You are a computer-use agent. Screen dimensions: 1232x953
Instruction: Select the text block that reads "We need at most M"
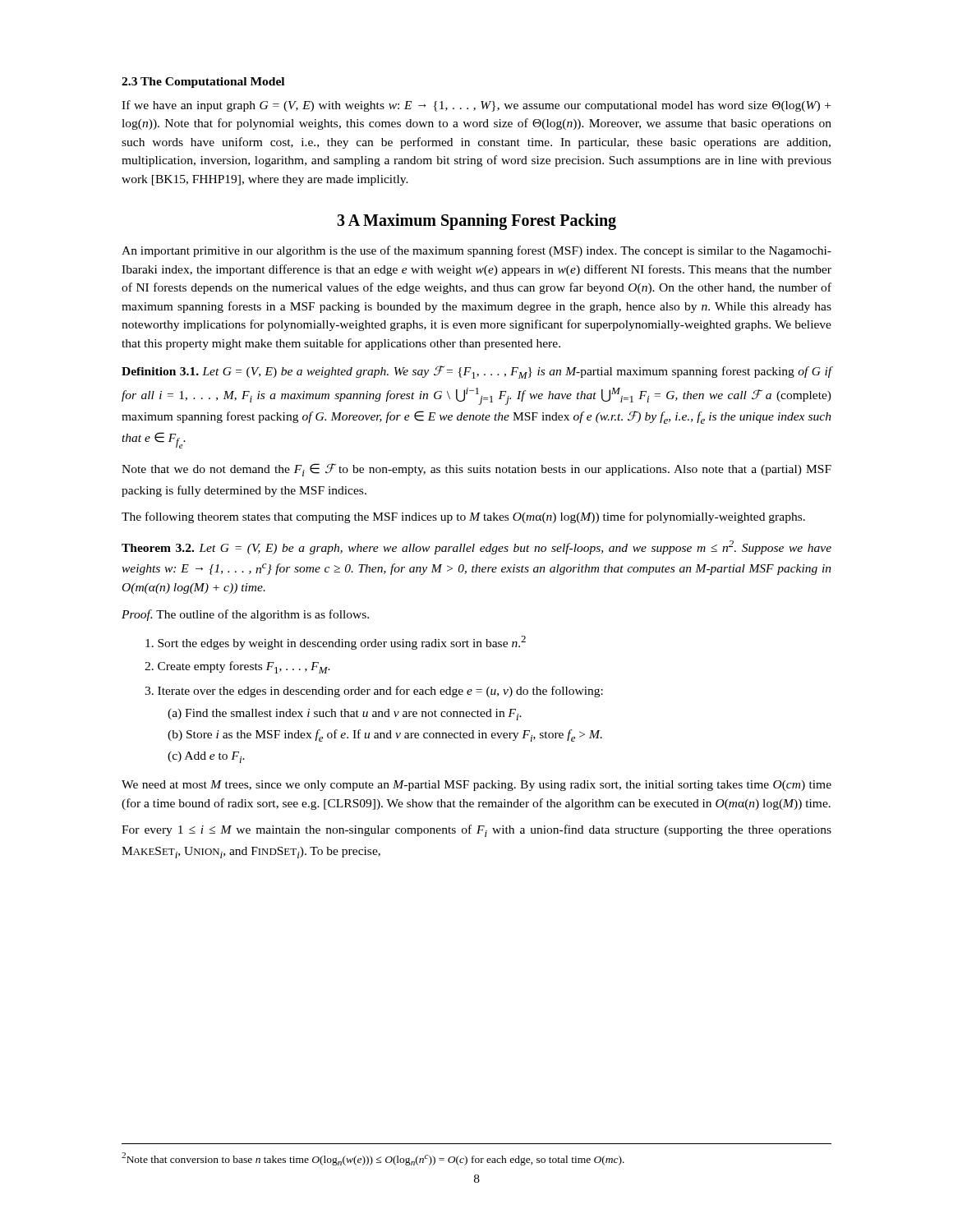pos(476,819)
